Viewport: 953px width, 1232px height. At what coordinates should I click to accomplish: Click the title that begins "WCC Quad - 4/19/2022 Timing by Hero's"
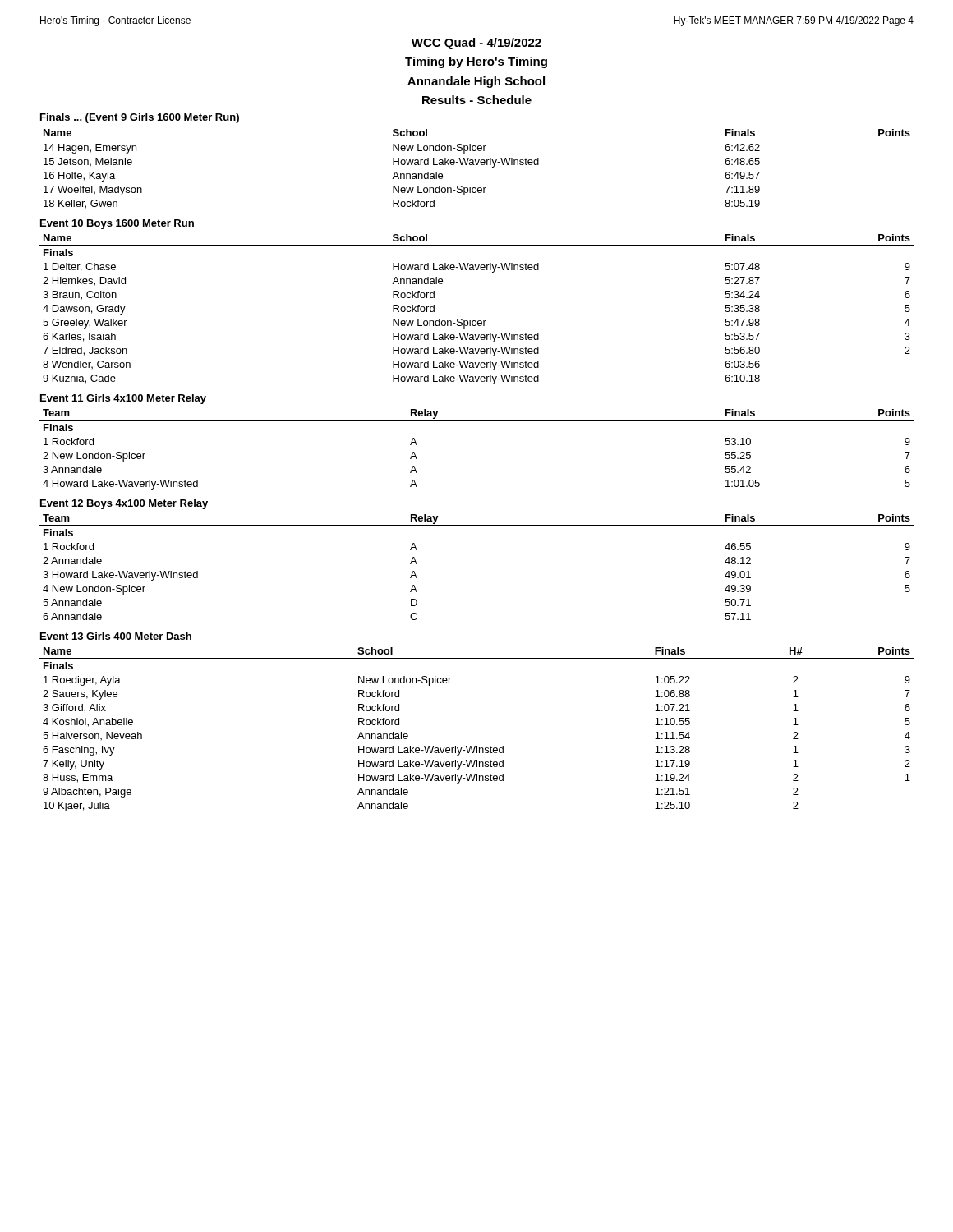476,71
